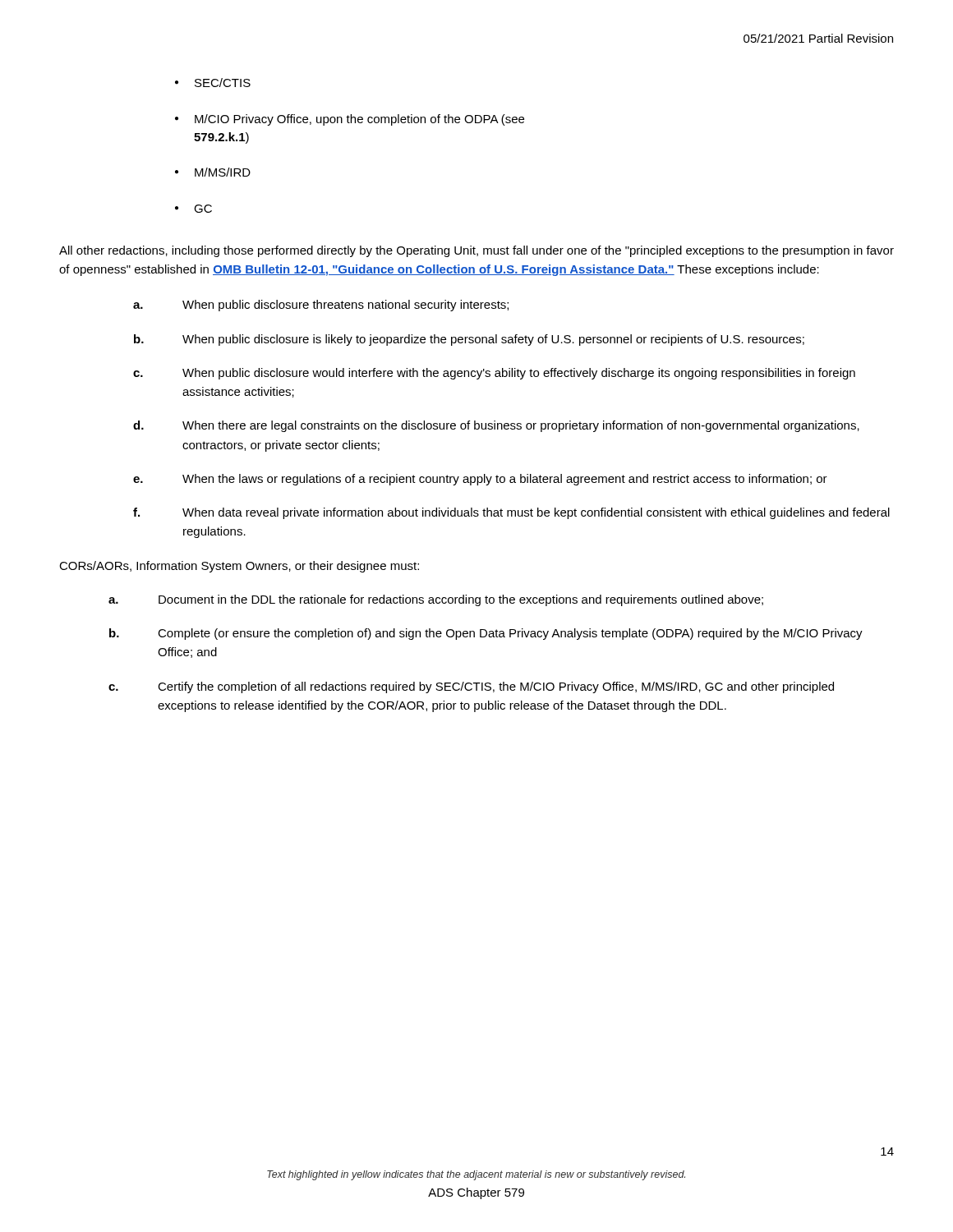Navigate to the text starting "M/CIO Privacy Office, upon the completion of"
The width and height of the screenshot is (953, 1232).
click(x=359, y=127)
